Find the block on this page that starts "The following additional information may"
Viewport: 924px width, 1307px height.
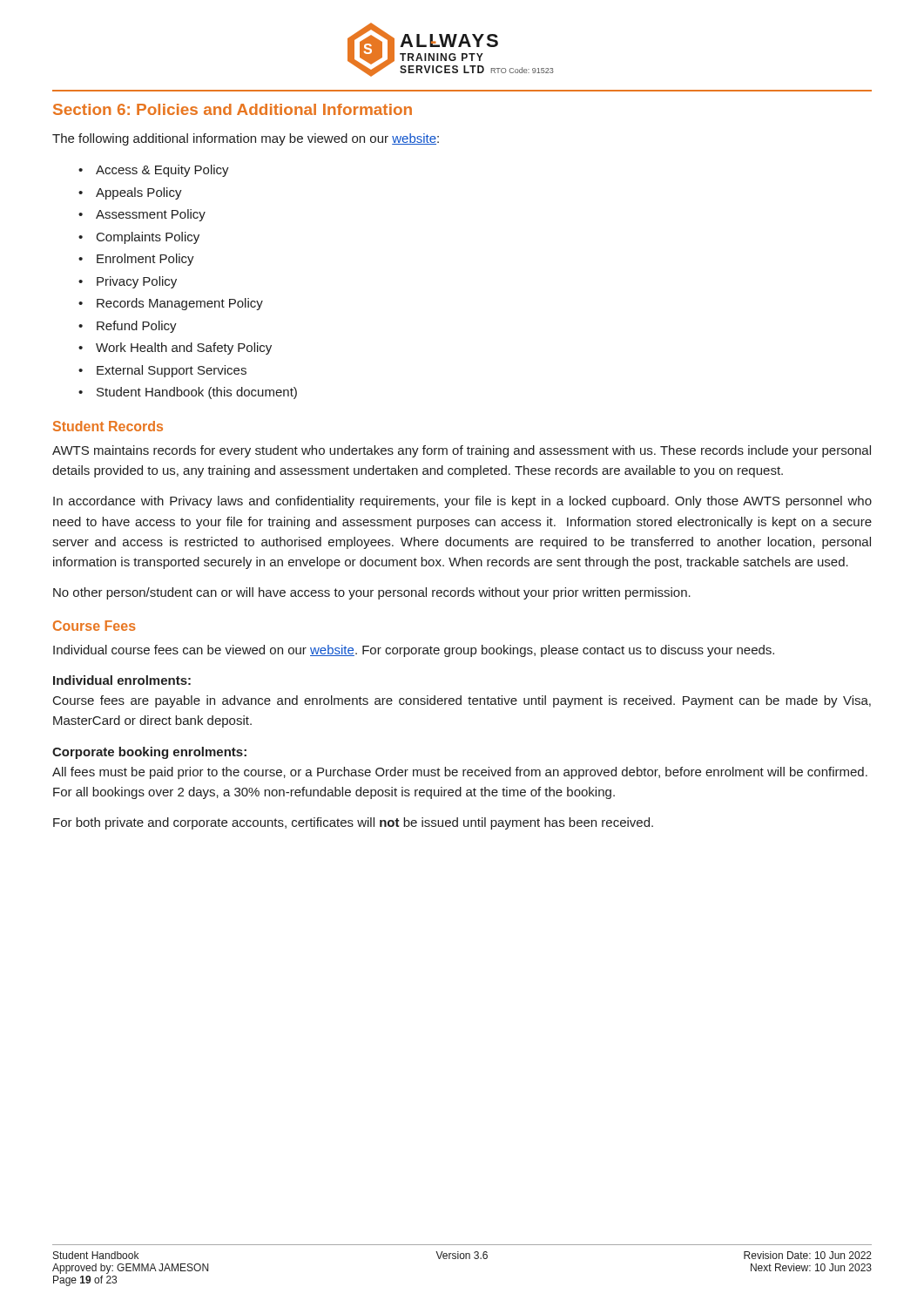coord(246,138)
